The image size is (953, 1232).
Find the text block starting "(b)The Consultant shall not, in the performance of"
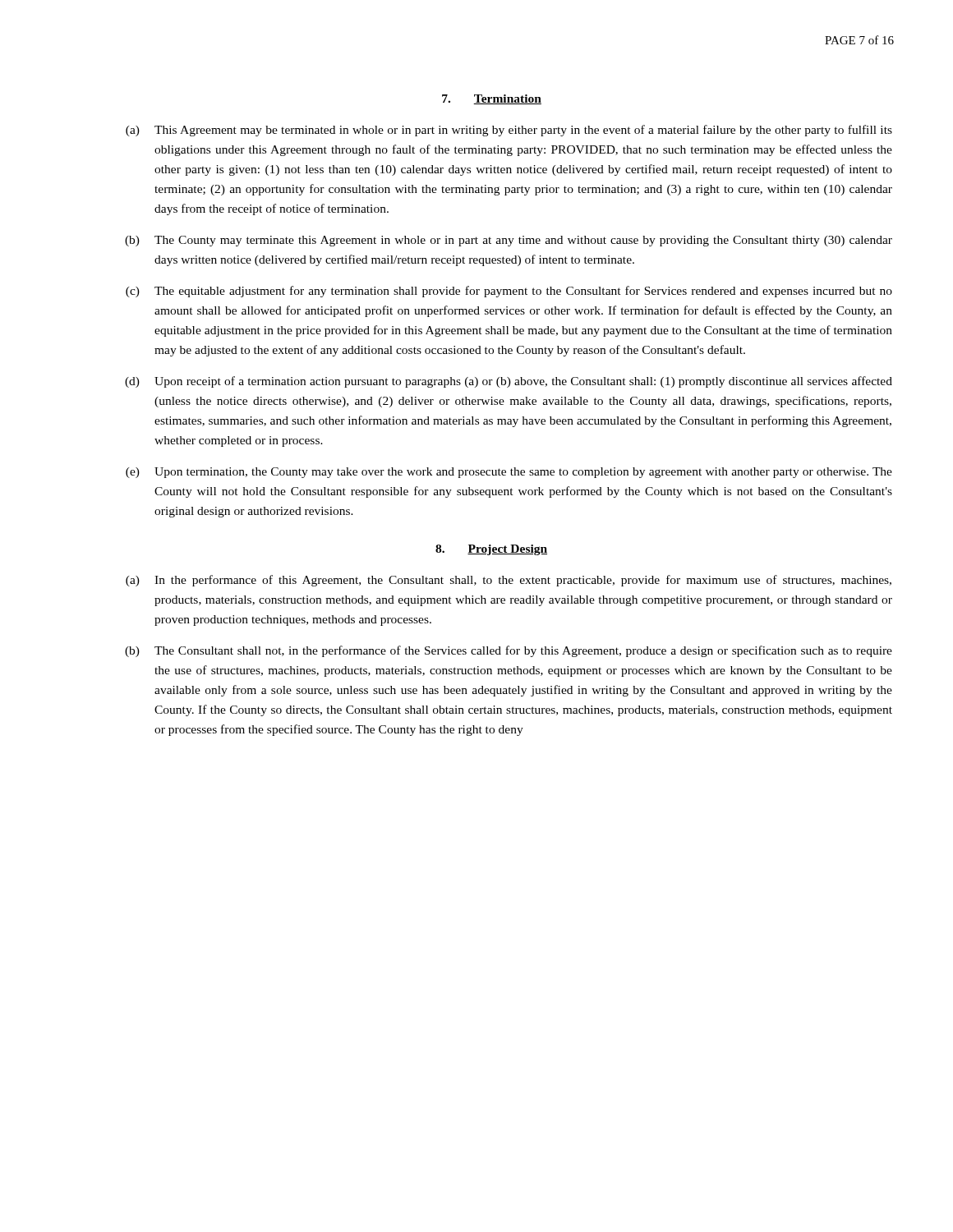pyautogui.click(x=490, y=690)
